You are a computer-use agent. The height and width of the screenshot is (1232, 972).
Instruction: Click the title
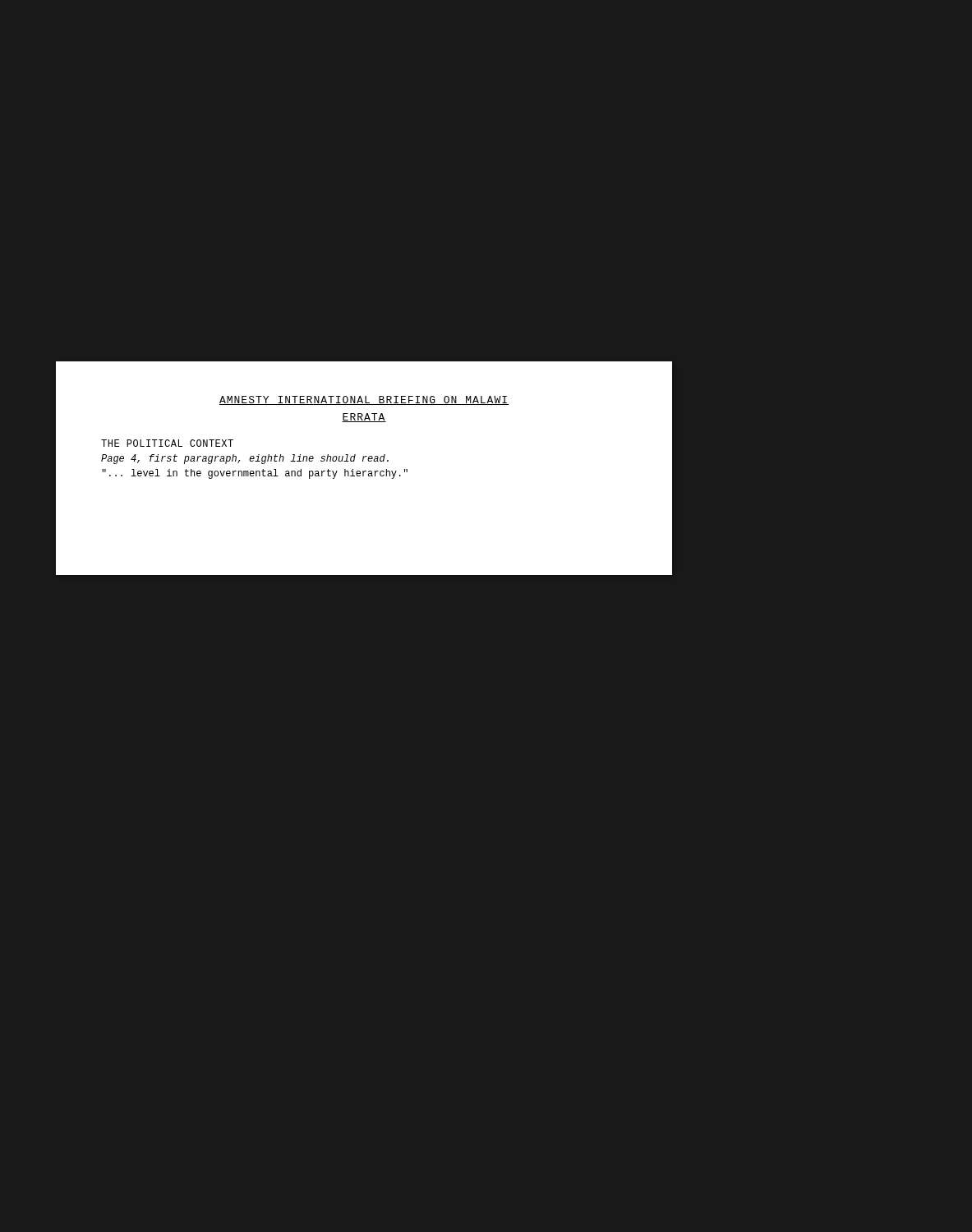[364, 400]
